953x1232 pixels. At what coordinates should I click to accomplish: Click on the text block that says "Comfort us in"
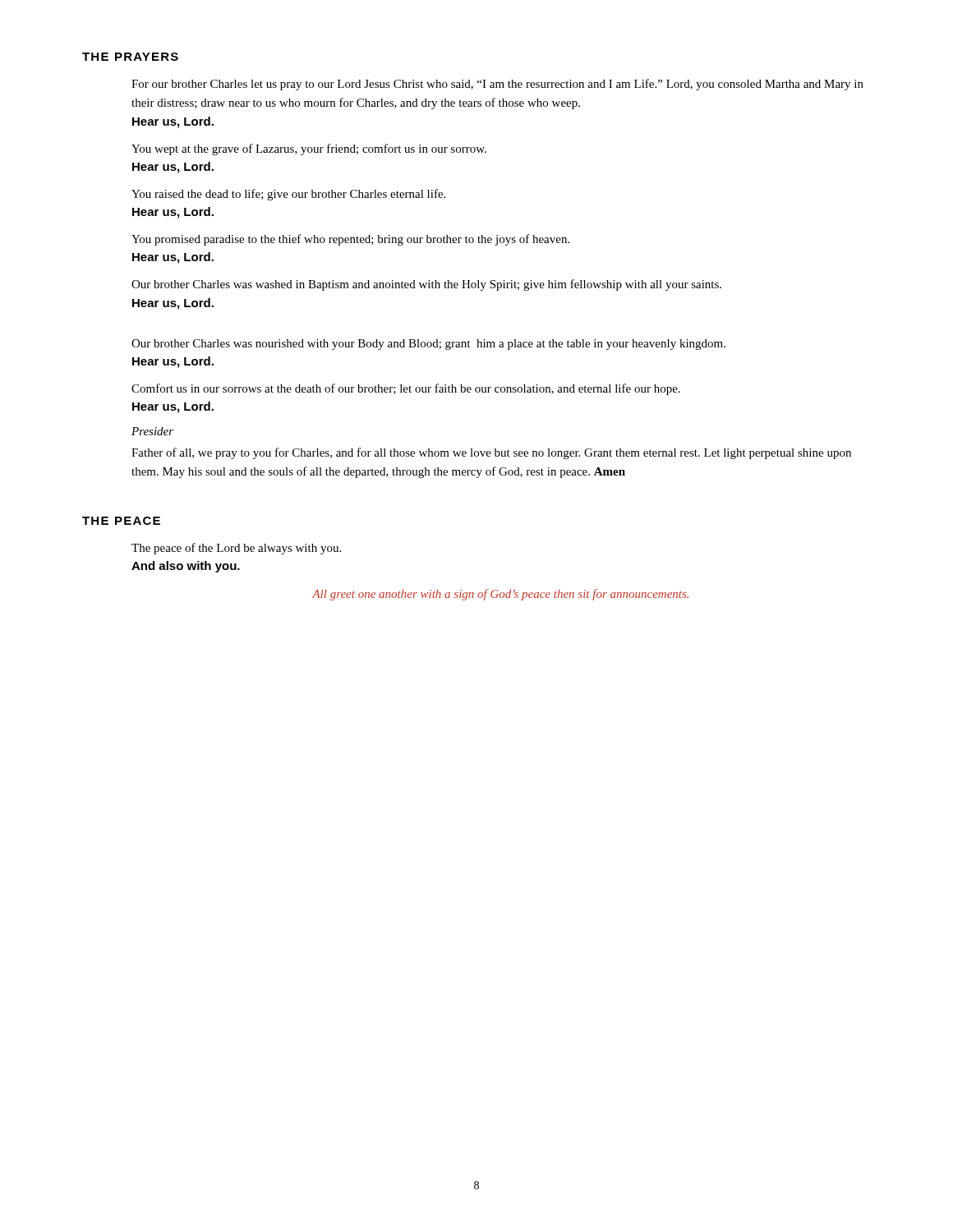click(406, 388)
